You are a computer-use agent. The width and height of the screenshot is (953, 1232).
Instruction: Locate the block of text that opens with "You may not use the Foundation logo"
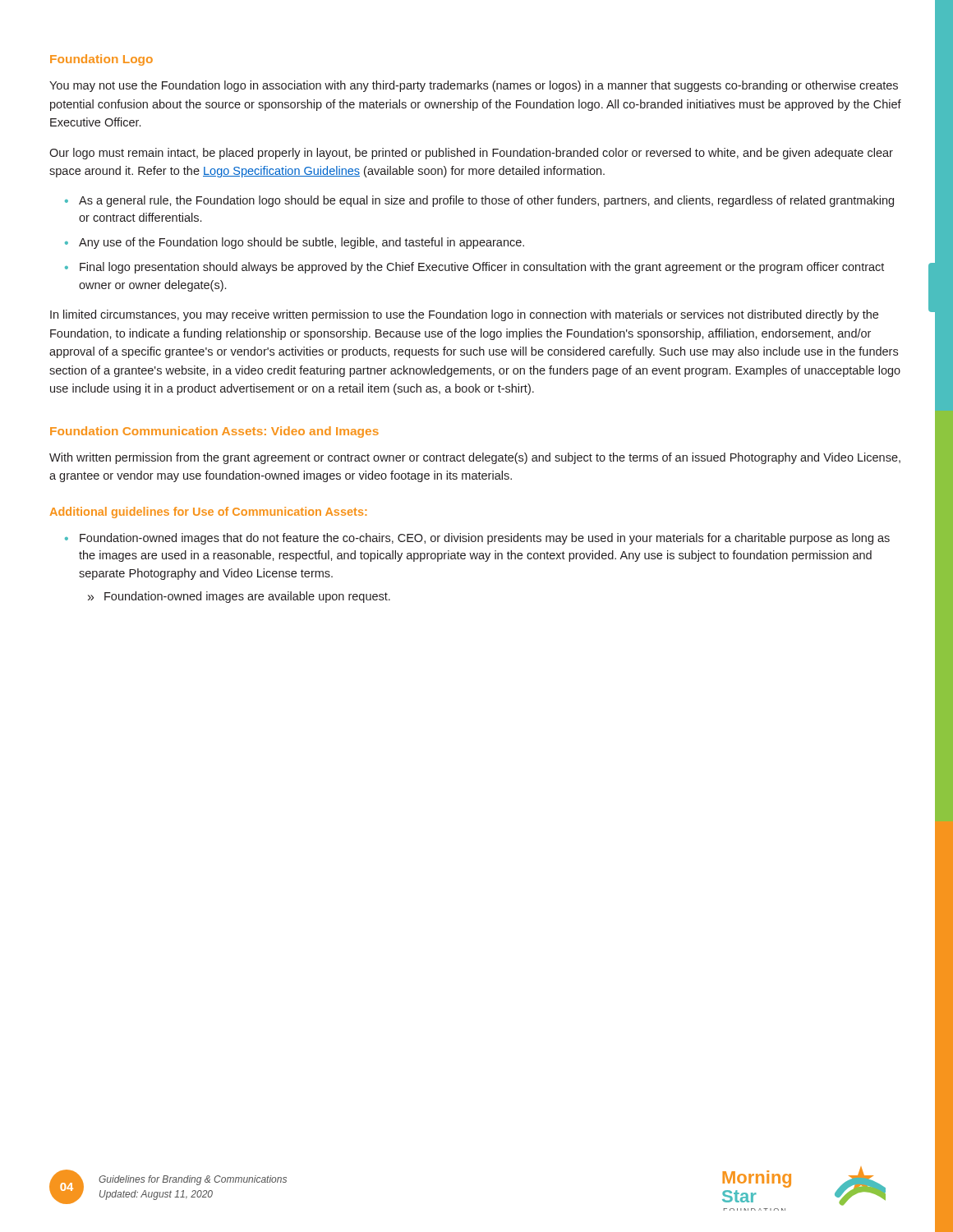tap(475, 104)
